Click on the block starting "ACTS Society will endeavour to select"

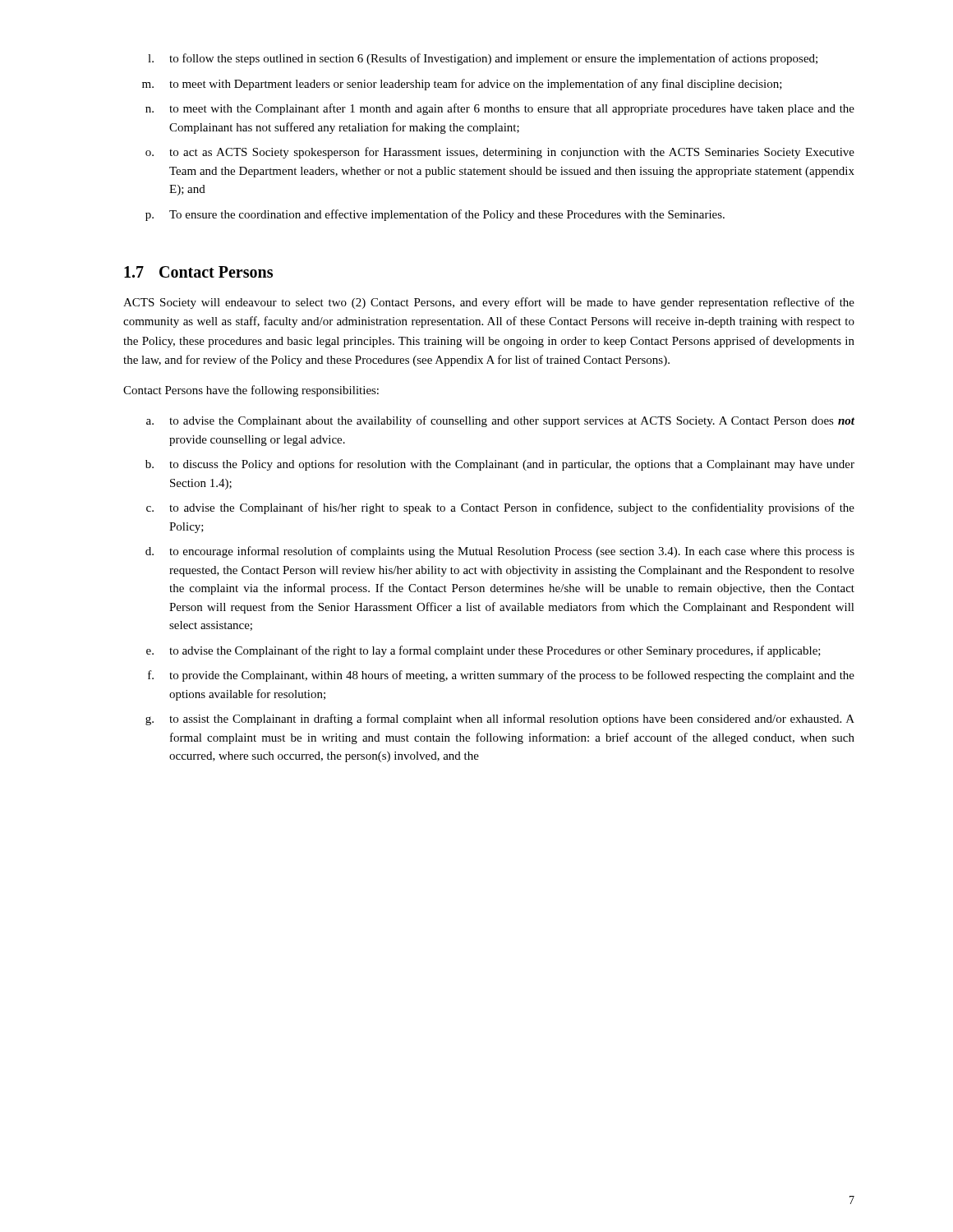tap(489, 331)
